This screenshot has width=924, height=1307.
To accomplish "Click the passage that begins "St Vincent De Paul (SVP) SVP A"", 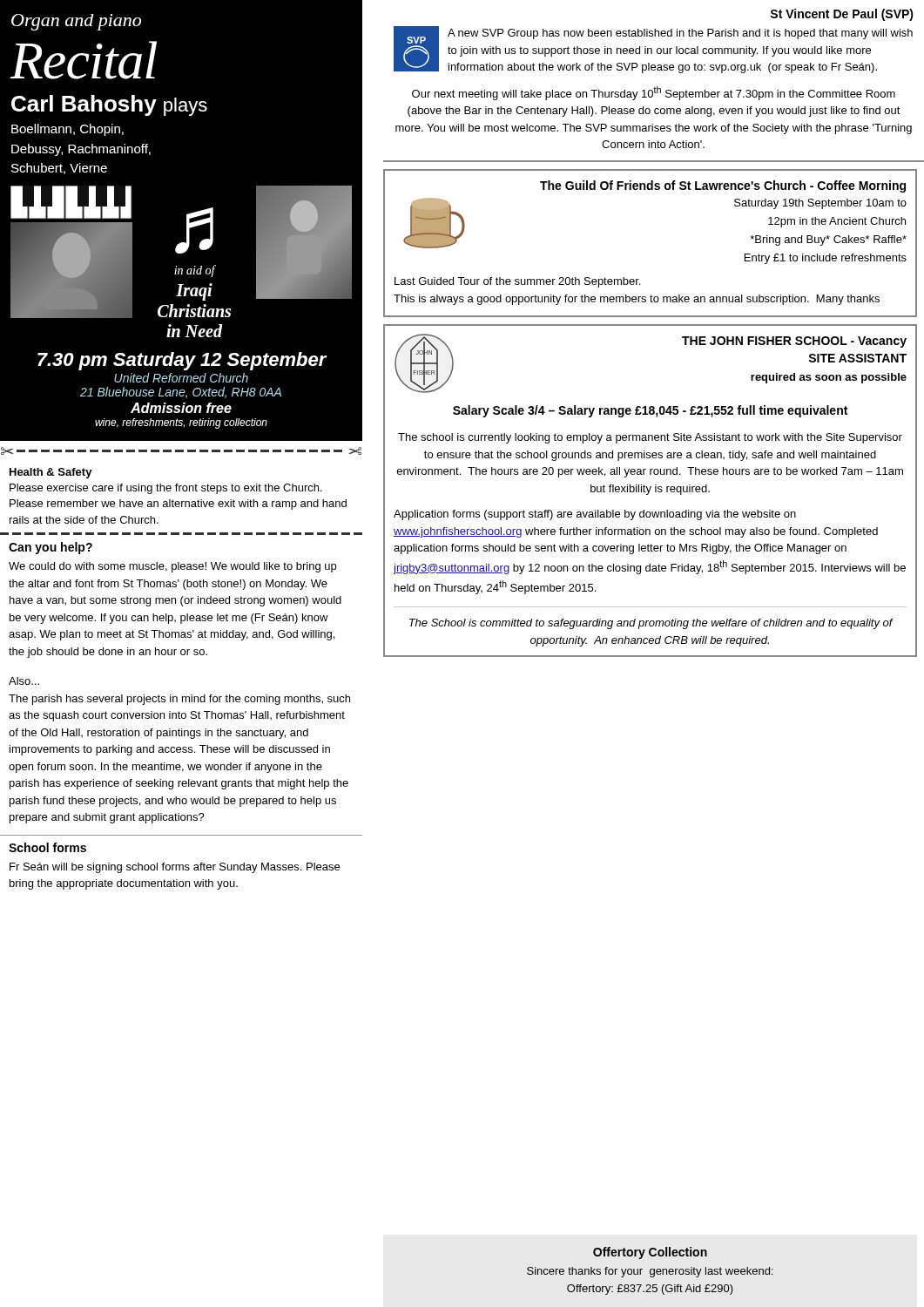I will pos(654,80).
